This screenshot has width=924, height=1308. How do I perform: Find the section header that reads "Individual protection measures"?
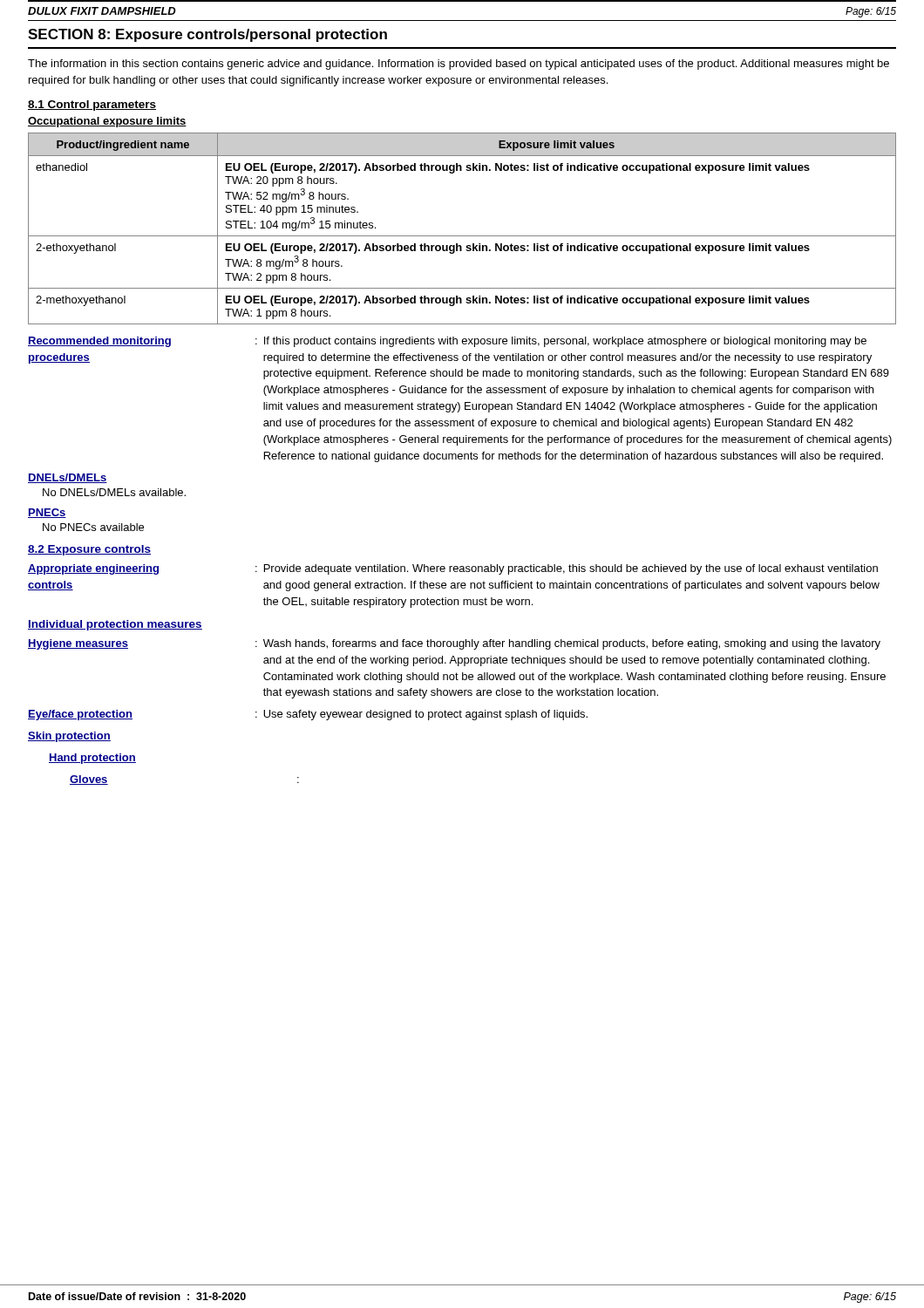coord(115,625)
